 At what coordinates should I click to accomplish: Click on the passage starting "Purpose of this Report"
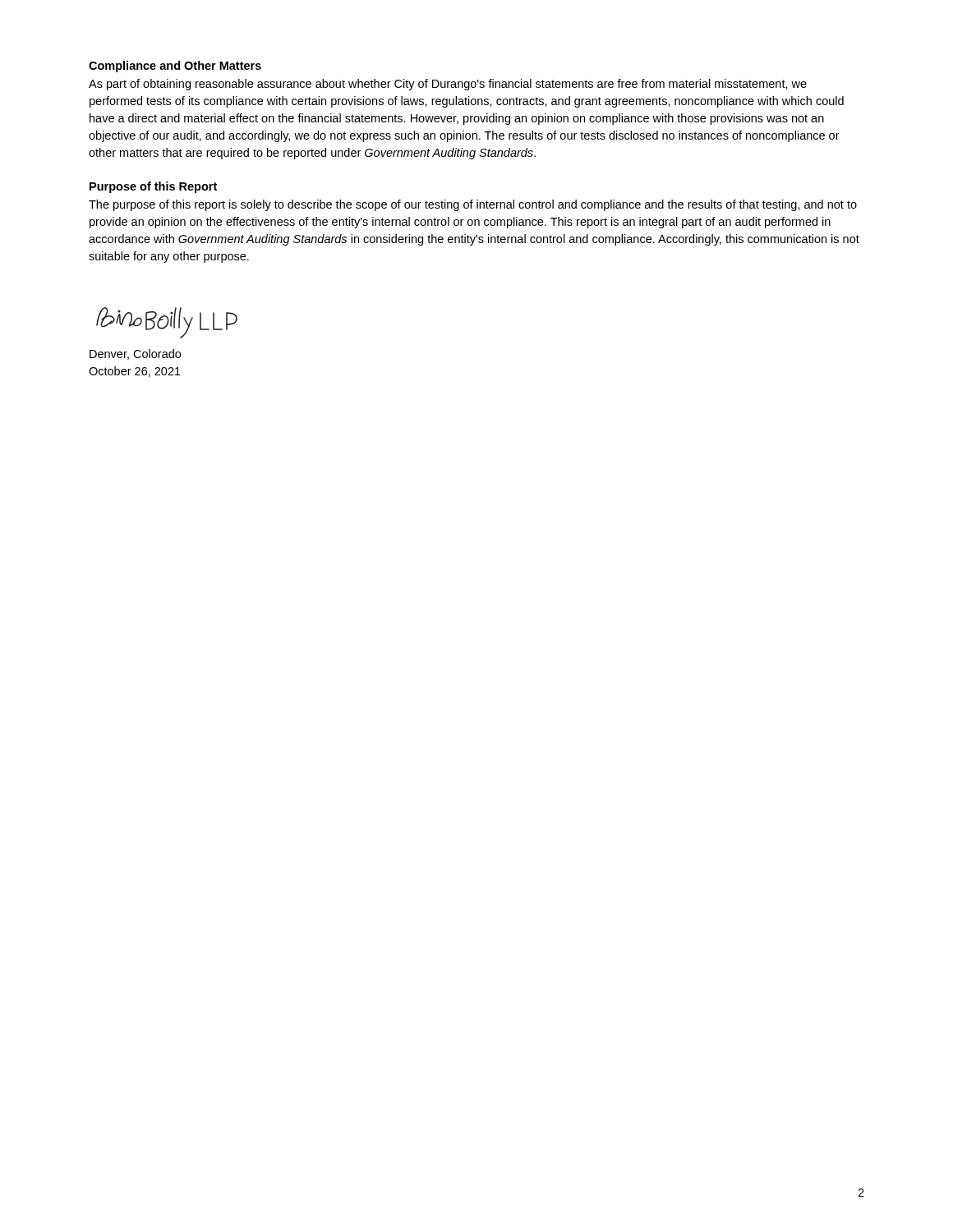(x=153, y=187)
